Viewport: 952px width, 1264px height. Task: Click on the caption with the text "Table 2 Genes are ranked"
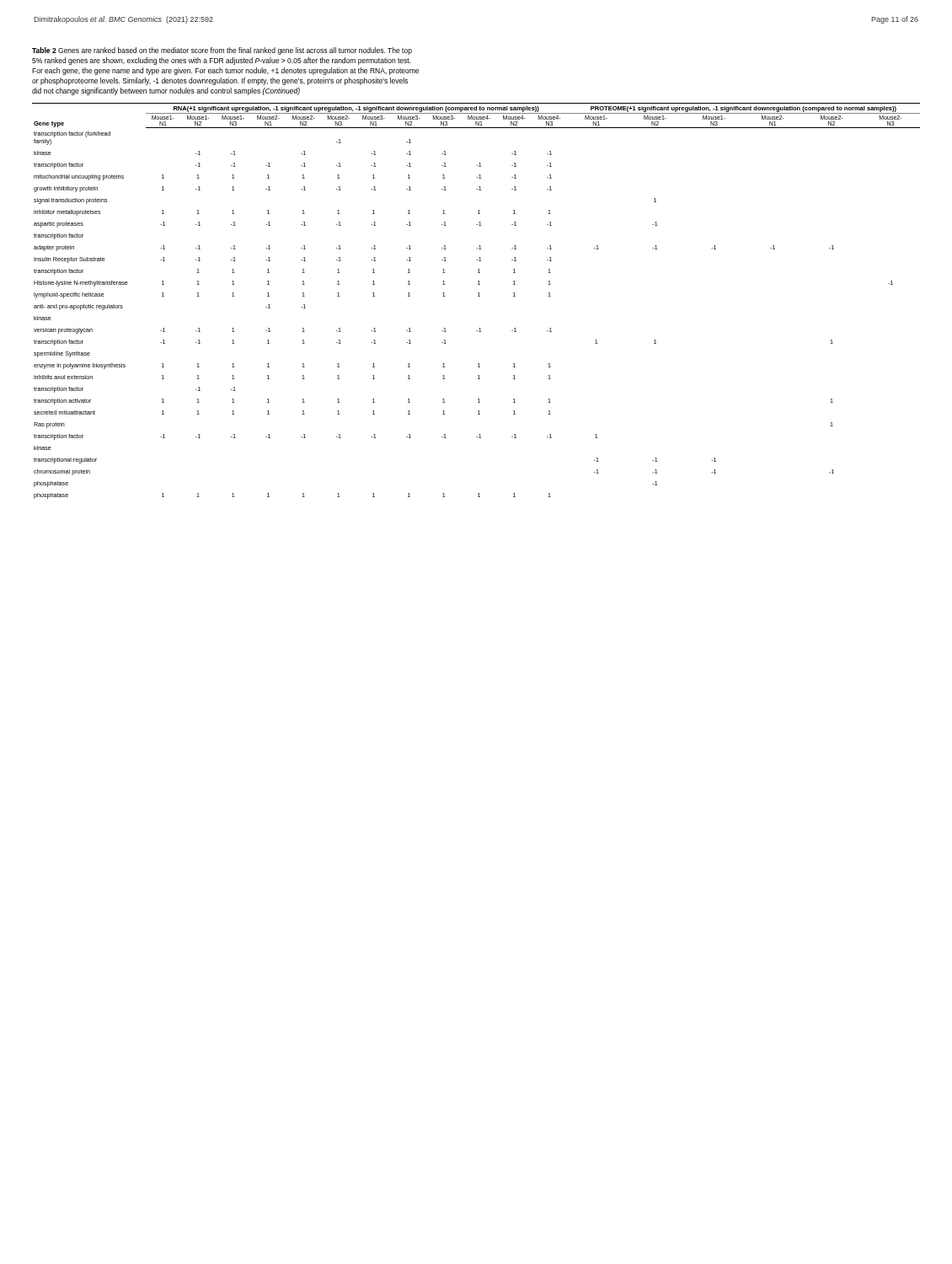pyautogui.click(x=226, y=71)
